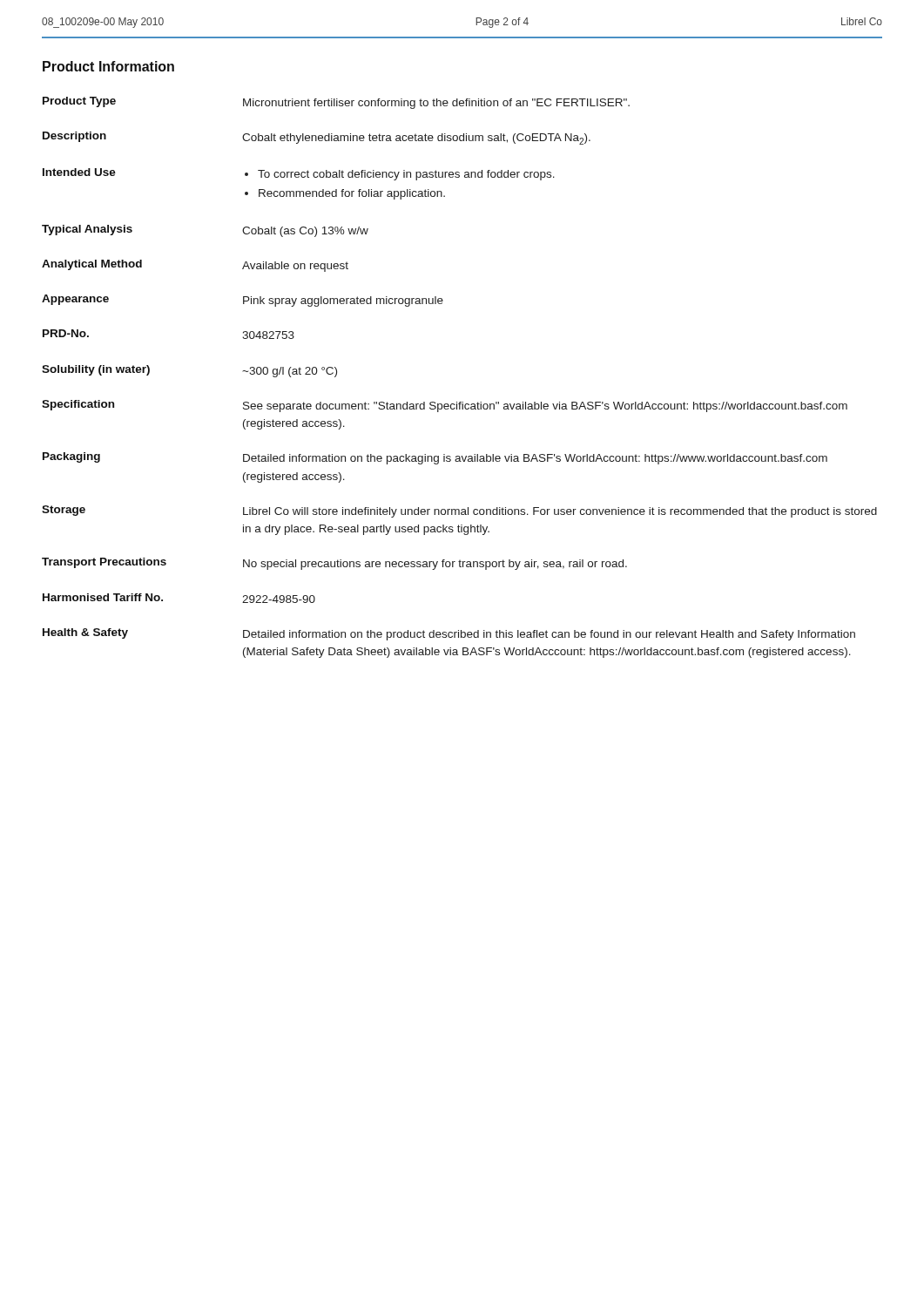Locate the block of text that opens with "Storage Librel Co will store"
The height and width of the screenshot is (1307, 924).
click(462, 520)
